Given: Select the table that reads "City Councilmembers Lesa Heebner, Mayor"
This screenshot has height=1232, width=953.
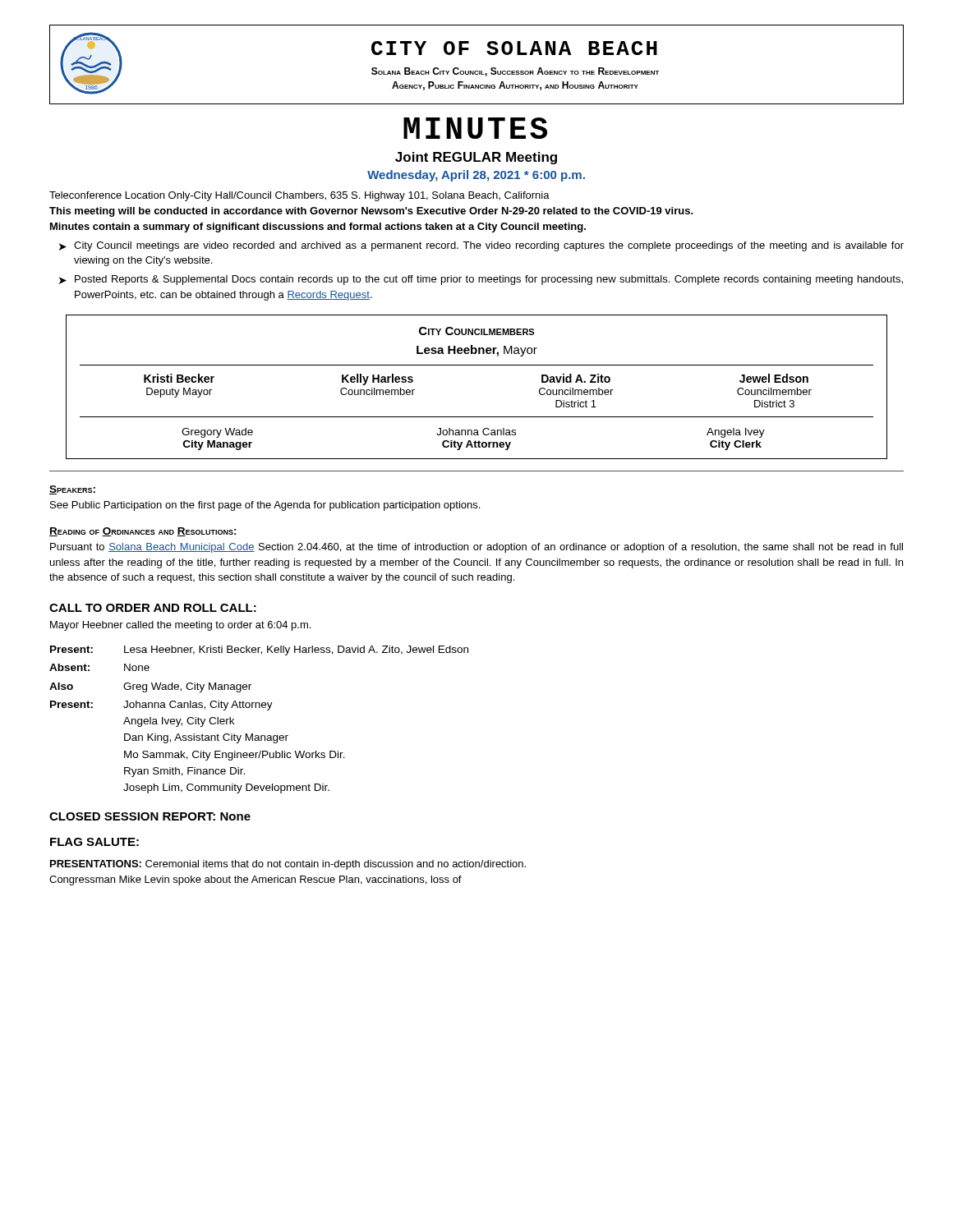Looking at the screenshot, I should [x=476, y=387].
